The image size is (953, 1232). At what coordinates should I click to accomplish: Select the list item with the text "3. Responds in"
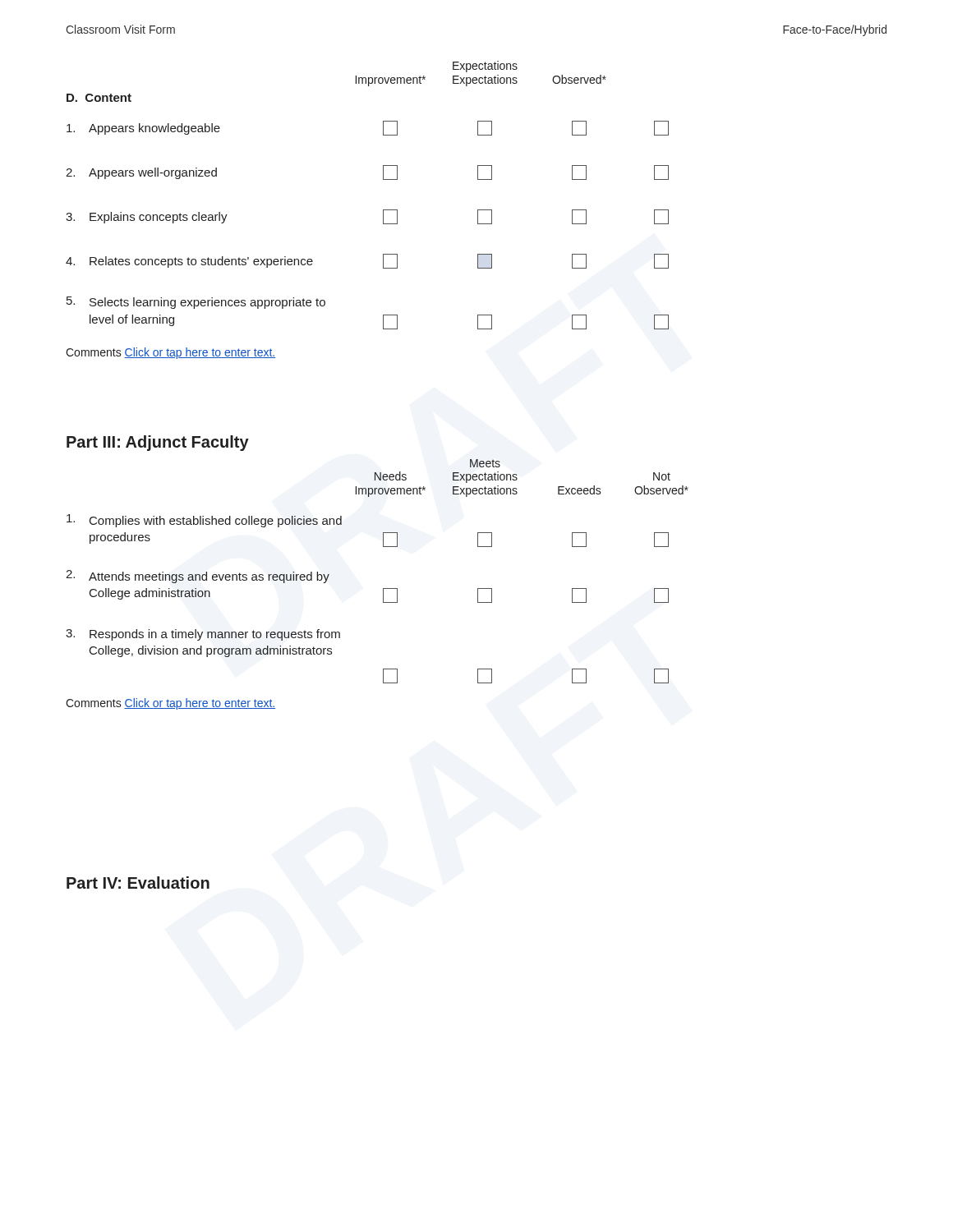click(203, 635)
